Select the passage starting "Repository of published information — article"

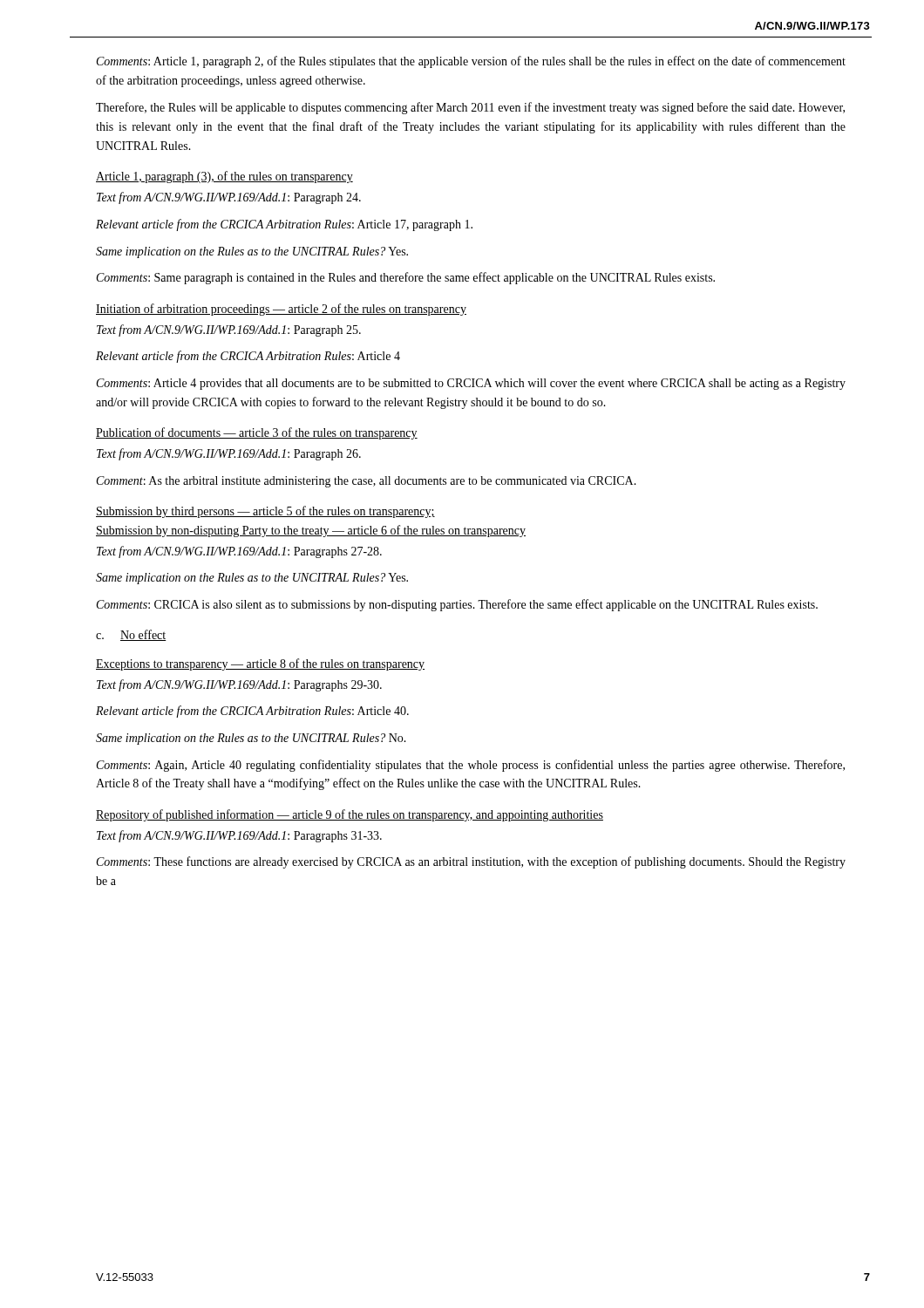[350, 815]
